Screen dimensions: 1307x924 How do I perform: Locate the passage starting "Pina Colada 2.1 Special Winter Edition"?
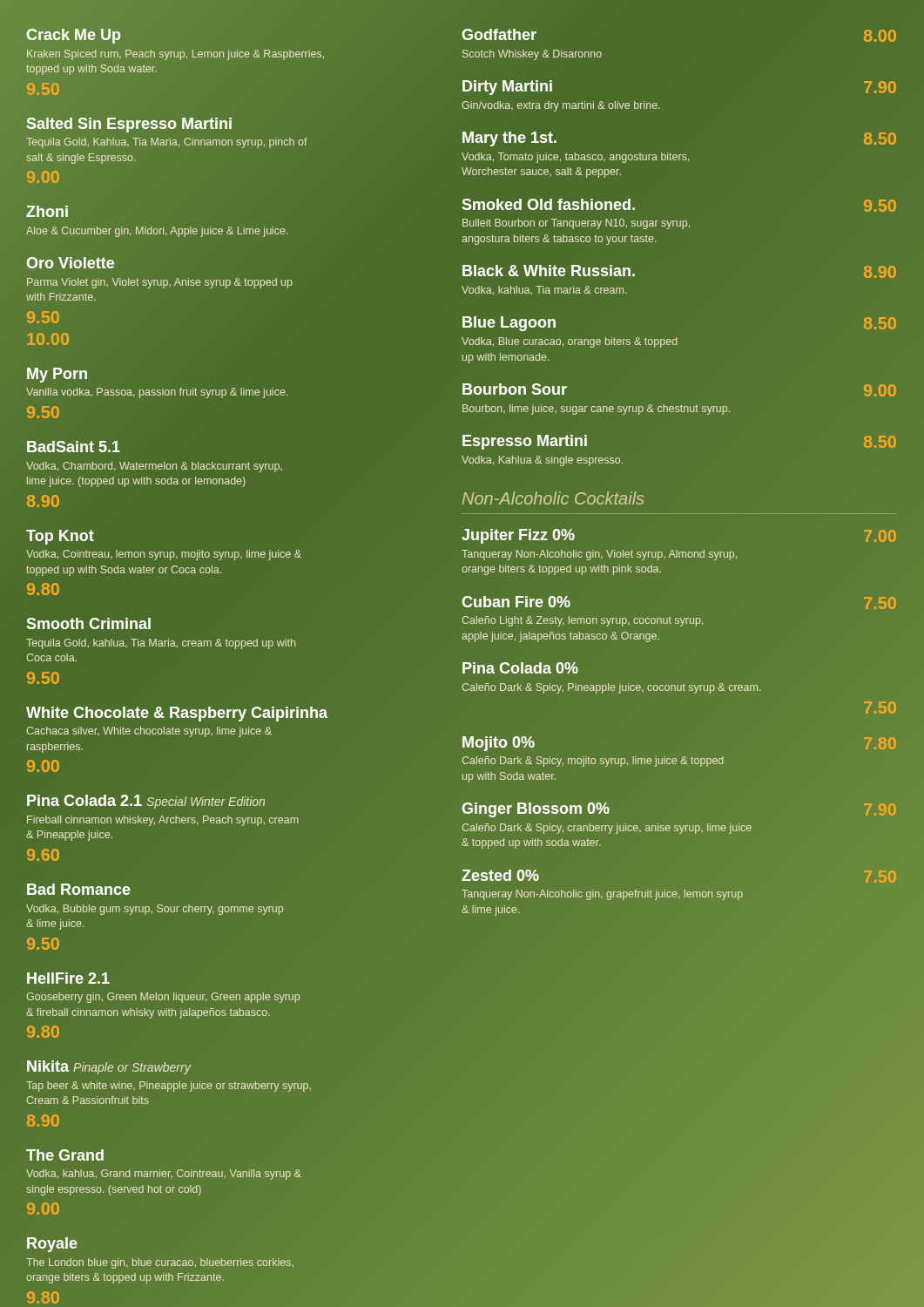tap(231, 829)
